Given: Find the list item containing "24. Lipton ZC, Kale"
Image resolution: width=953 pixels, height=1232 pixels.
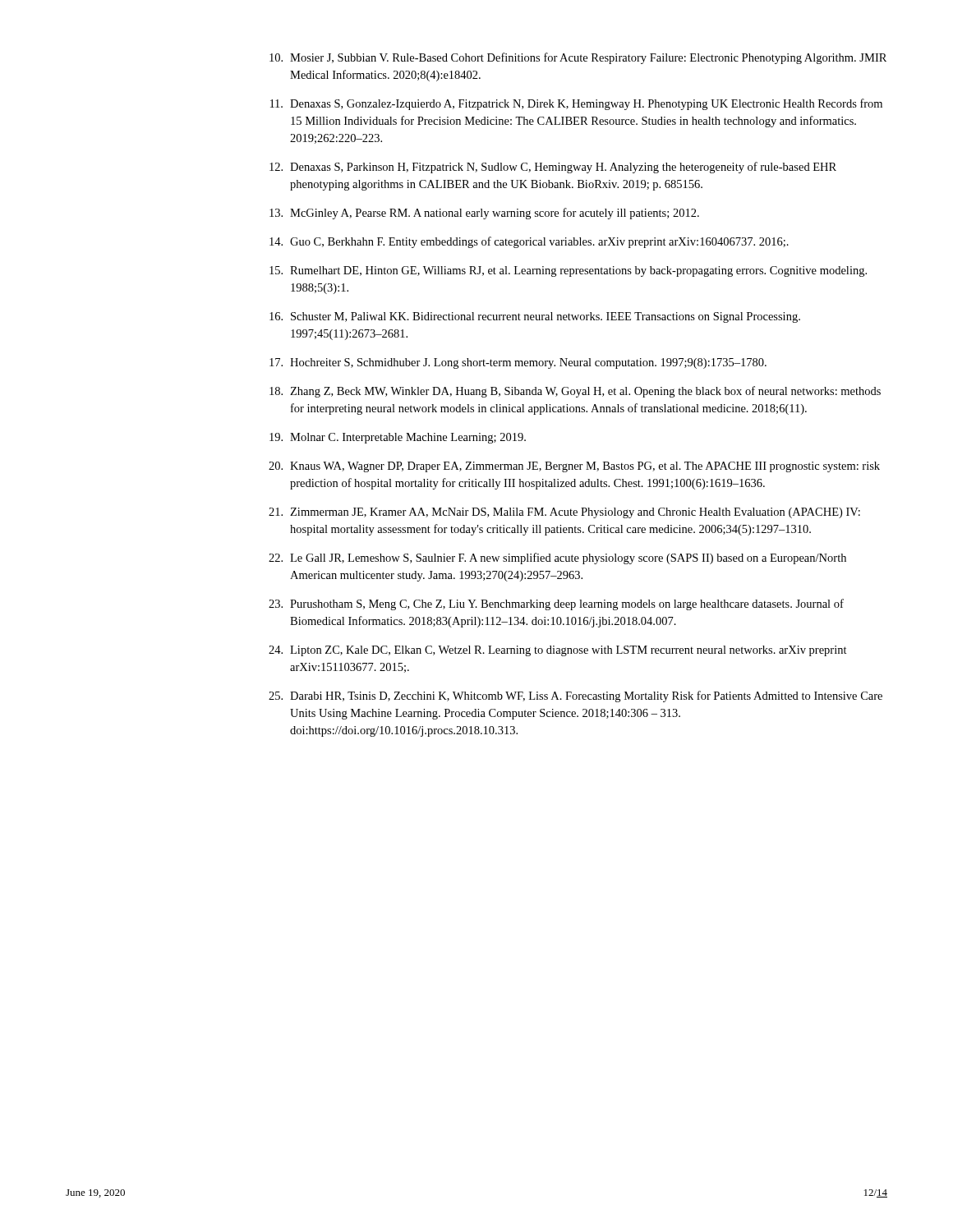Looking at the screenshot, I should (x=573, y=659).
